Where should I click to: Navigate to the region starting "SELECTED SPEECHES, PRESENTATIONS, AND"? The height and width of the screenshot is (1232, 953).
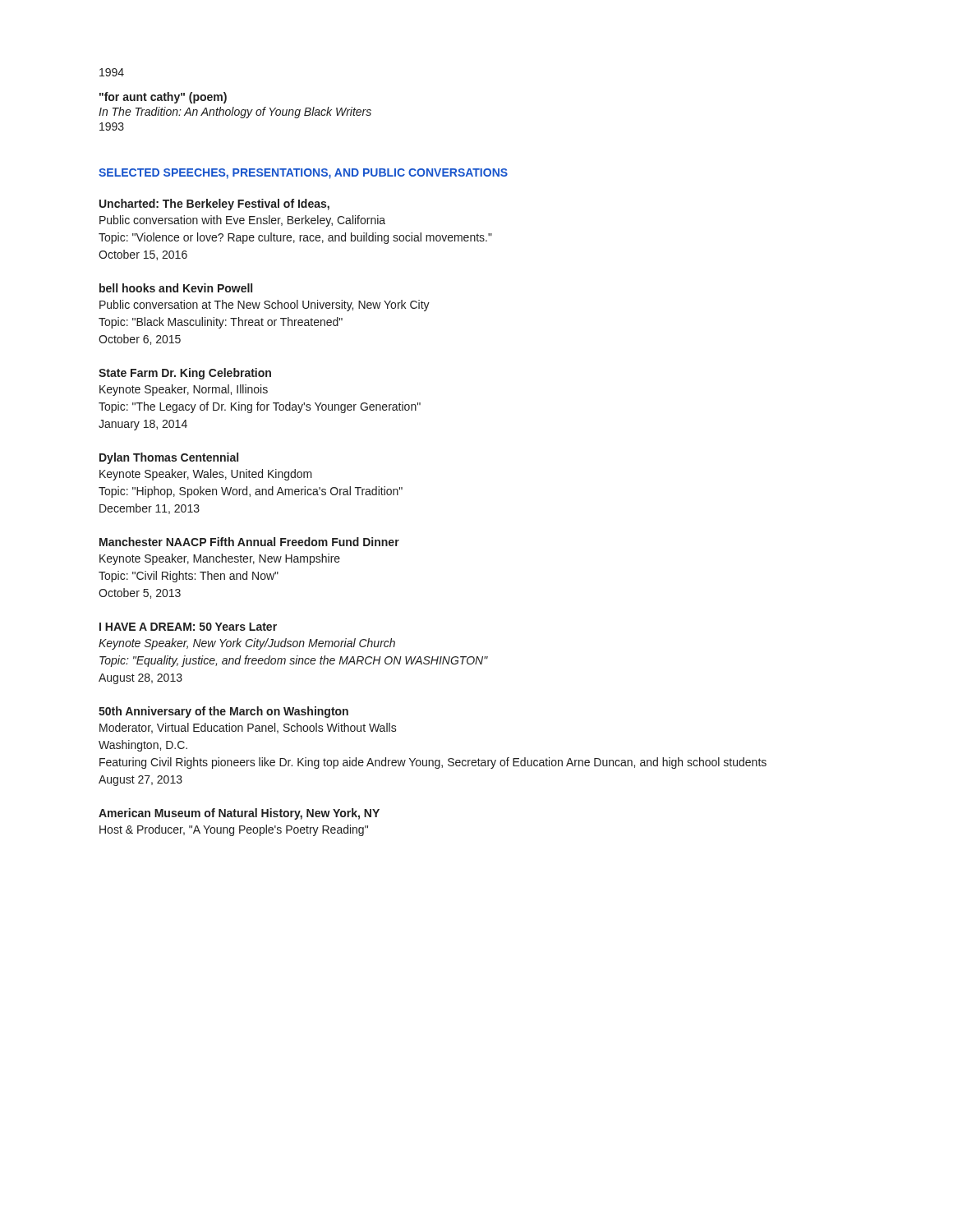pos(303,172)
